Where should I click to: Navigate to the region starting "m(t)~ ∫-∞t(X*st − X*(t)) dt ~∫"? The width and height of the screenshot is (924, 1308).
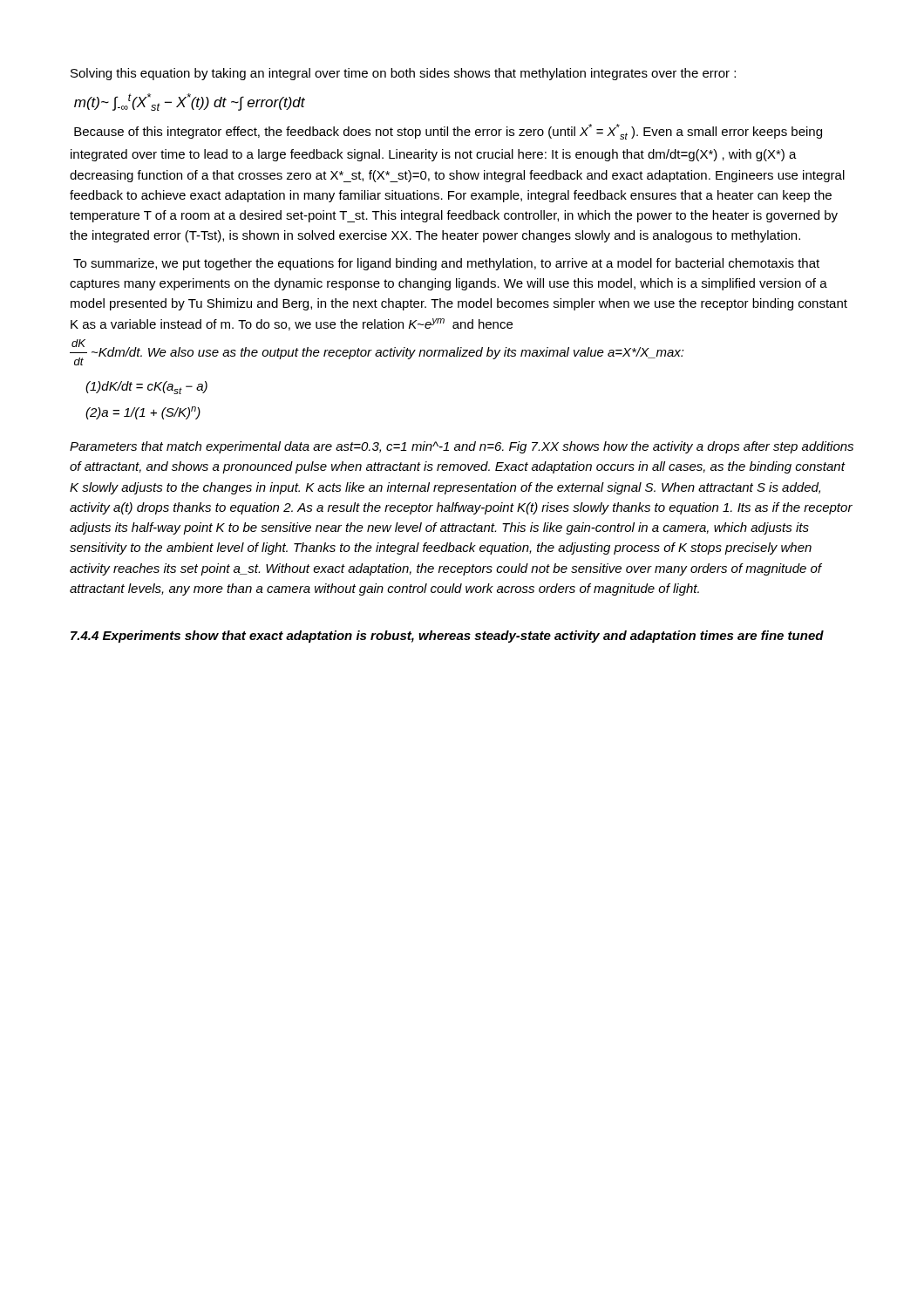pos(187,102)
